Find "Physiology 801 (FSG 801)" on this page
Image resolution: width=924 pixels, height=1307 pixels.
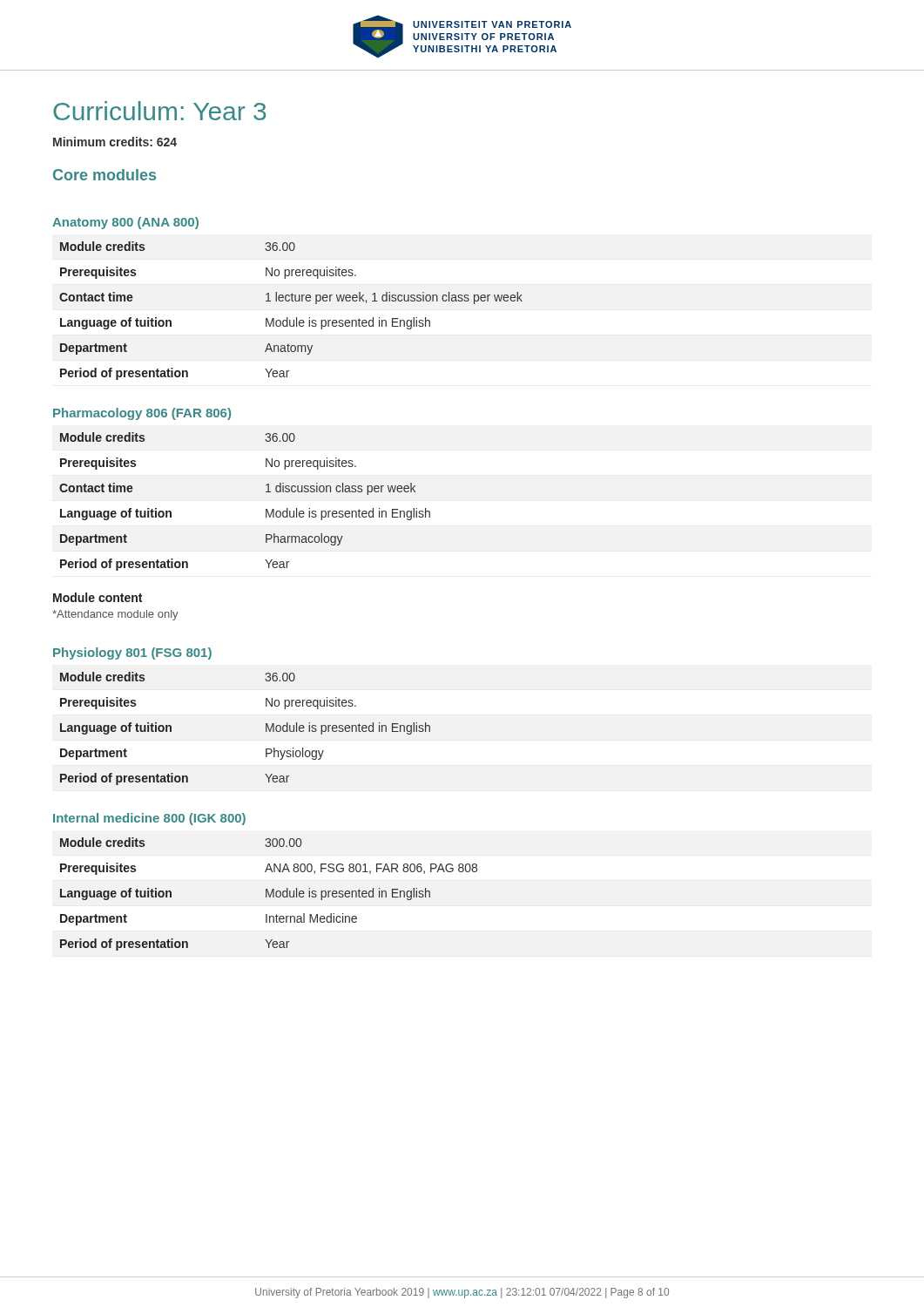tap(132, 654)
